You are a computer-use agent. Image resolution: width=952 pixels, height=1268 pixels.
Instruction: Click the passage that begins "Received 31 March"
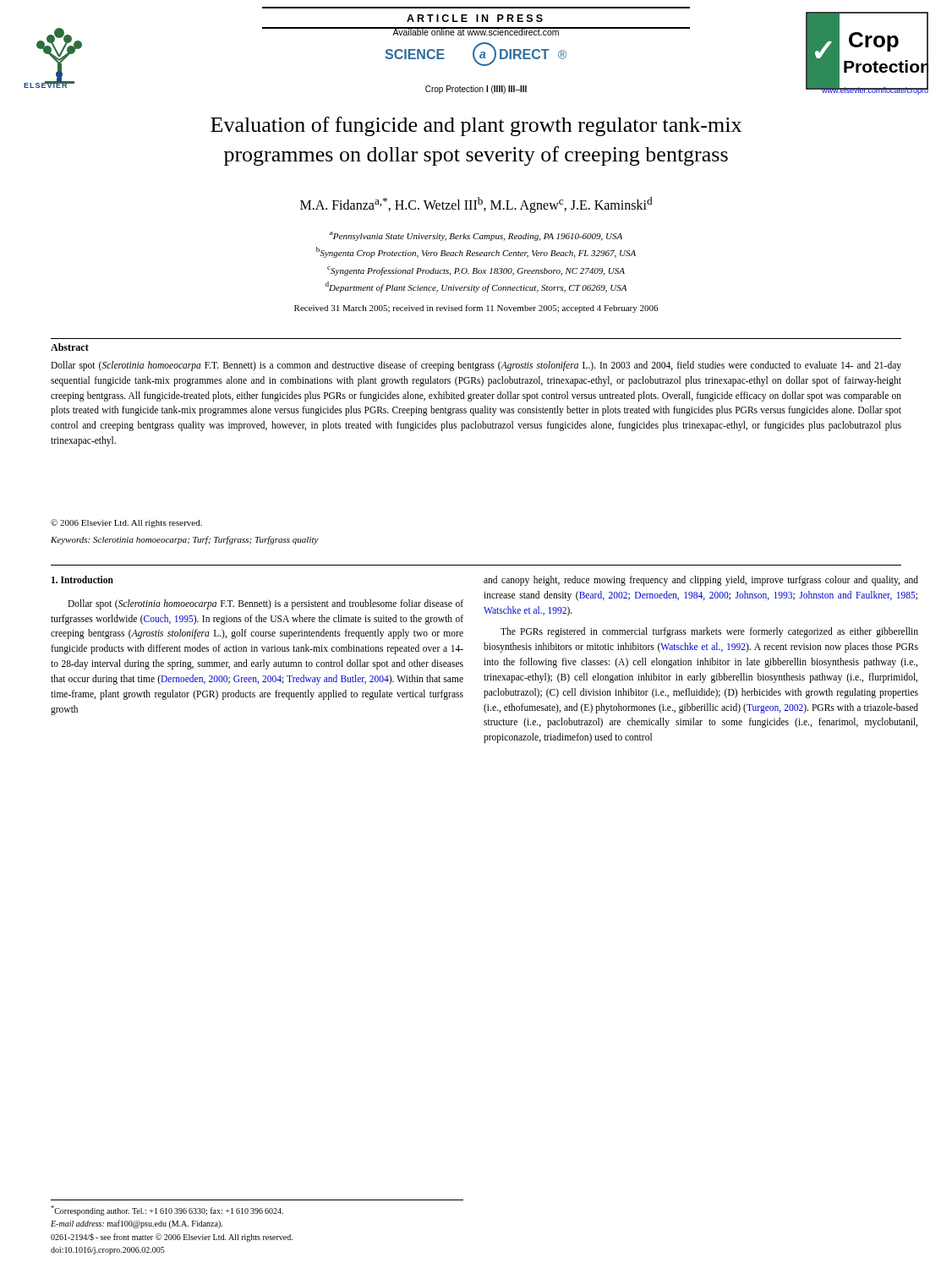click(476, 308)
